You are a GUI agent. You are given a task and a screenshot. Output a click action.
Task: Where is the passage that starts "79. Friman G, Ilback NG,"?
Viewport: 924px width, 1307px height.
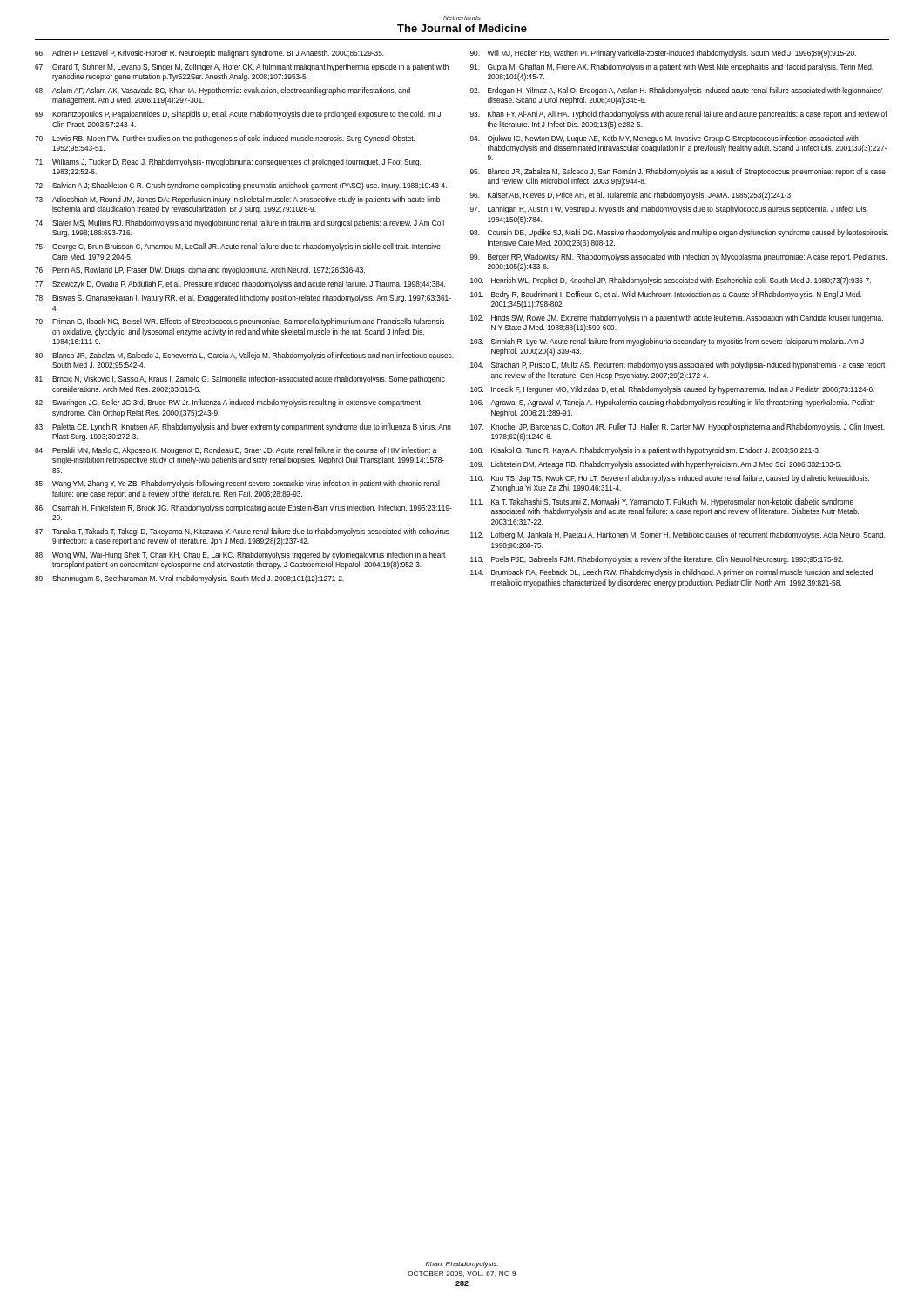tap(244, 332)
